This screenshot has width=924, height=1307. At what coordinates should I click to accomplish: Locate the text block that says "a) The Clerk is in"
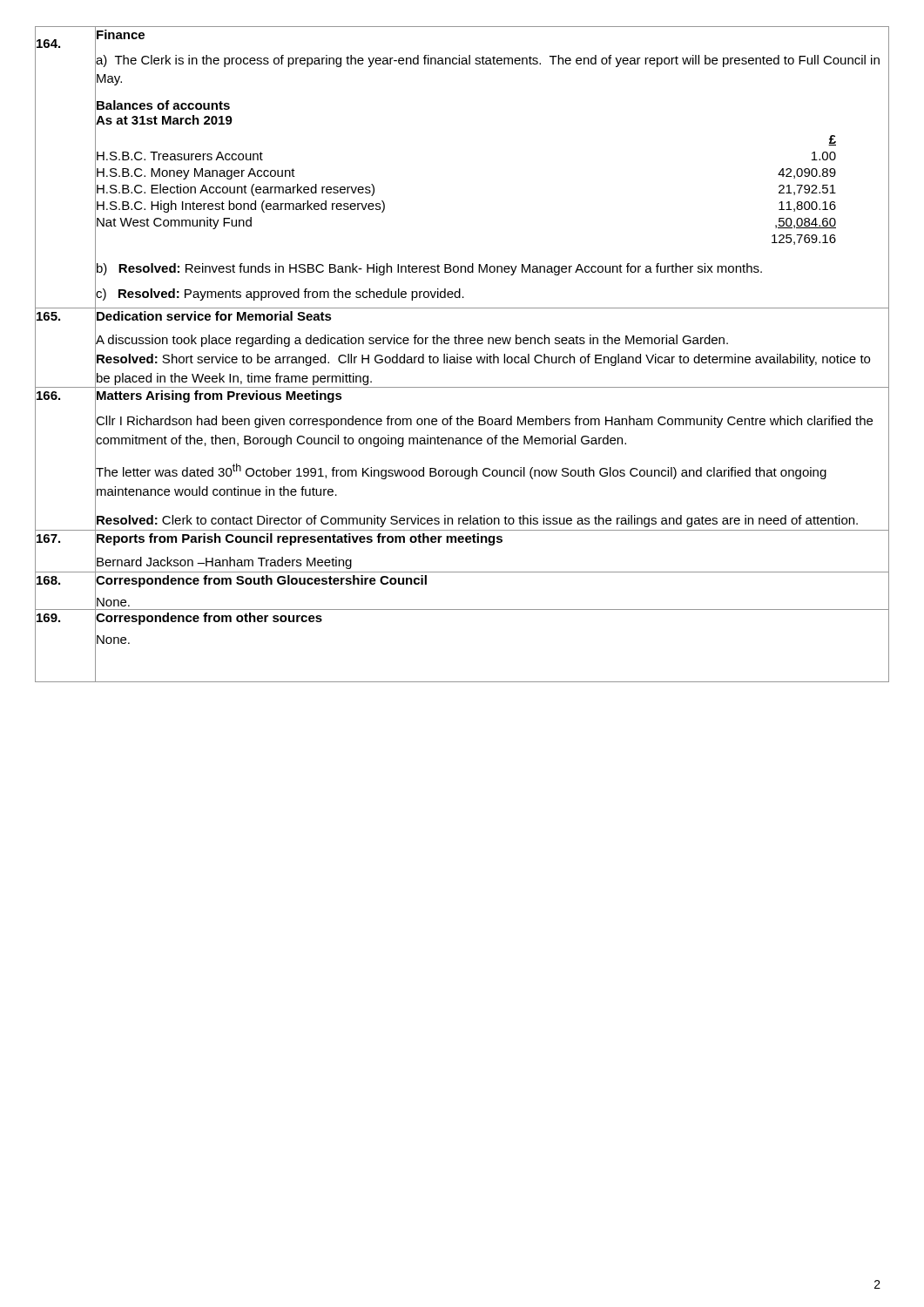coord(488,69)
